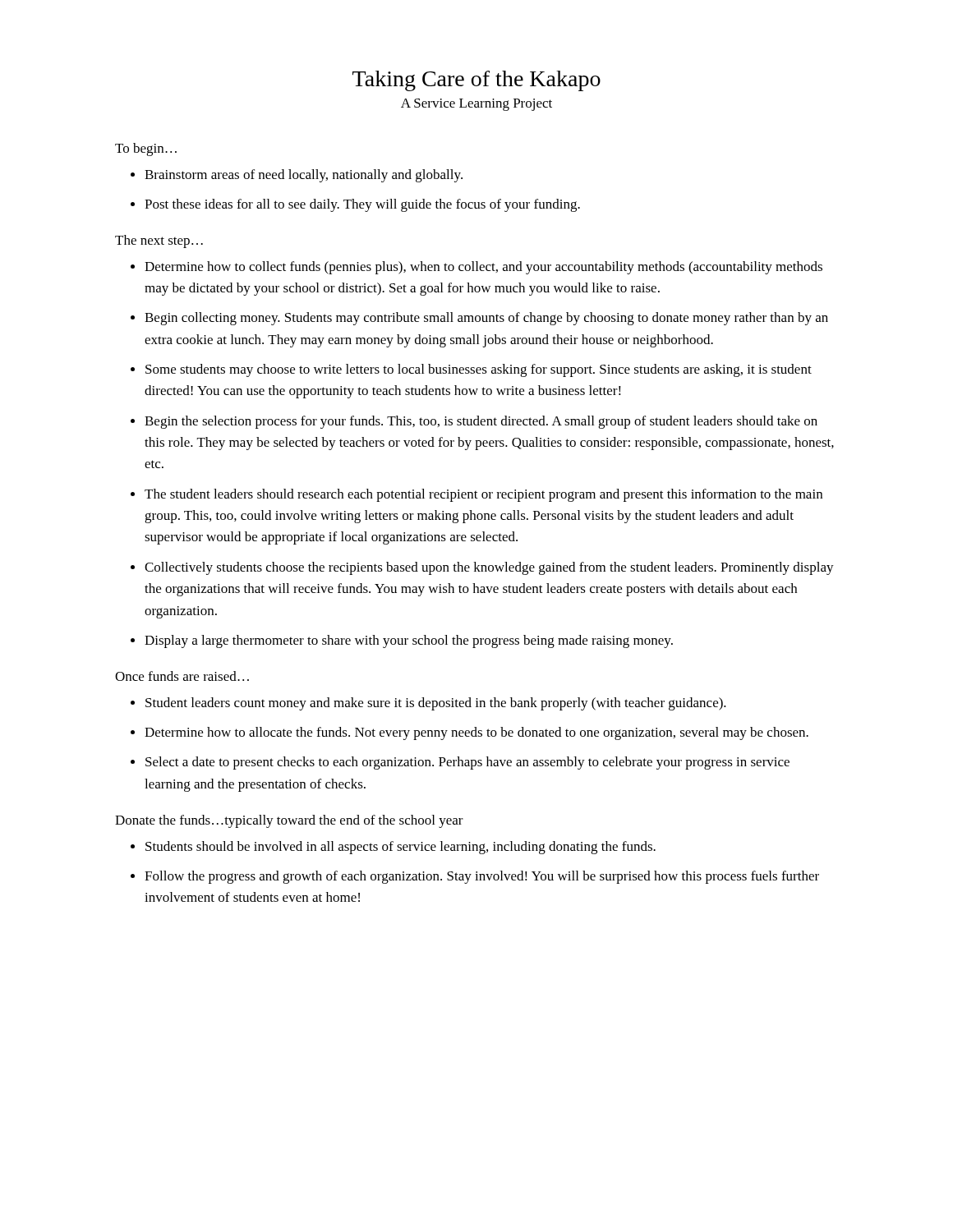Point to the region starting "Begin collecting money."

[x=486, y=329]
